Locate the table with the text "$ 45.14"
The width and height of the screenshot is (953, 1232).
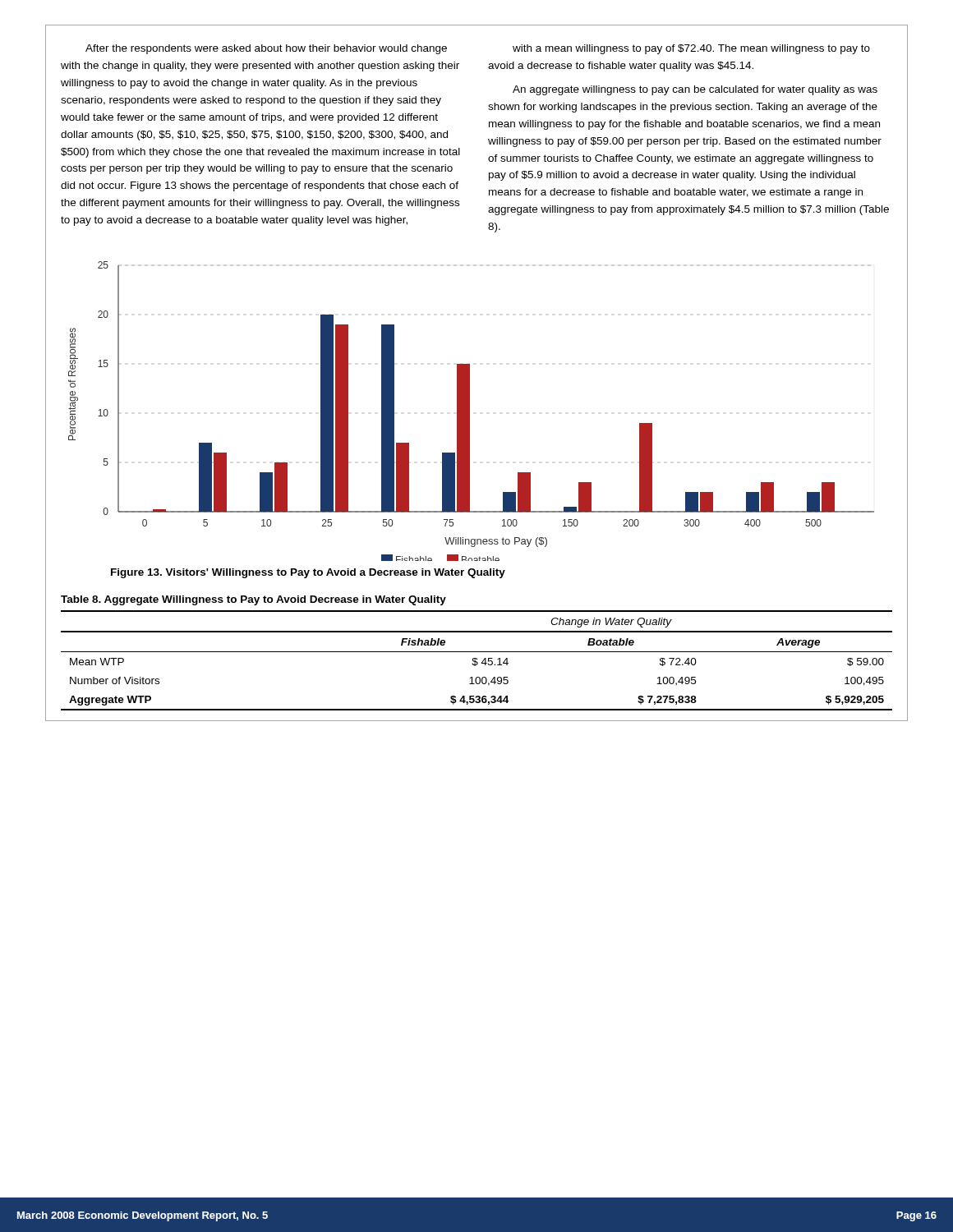(x=476, y=660)
